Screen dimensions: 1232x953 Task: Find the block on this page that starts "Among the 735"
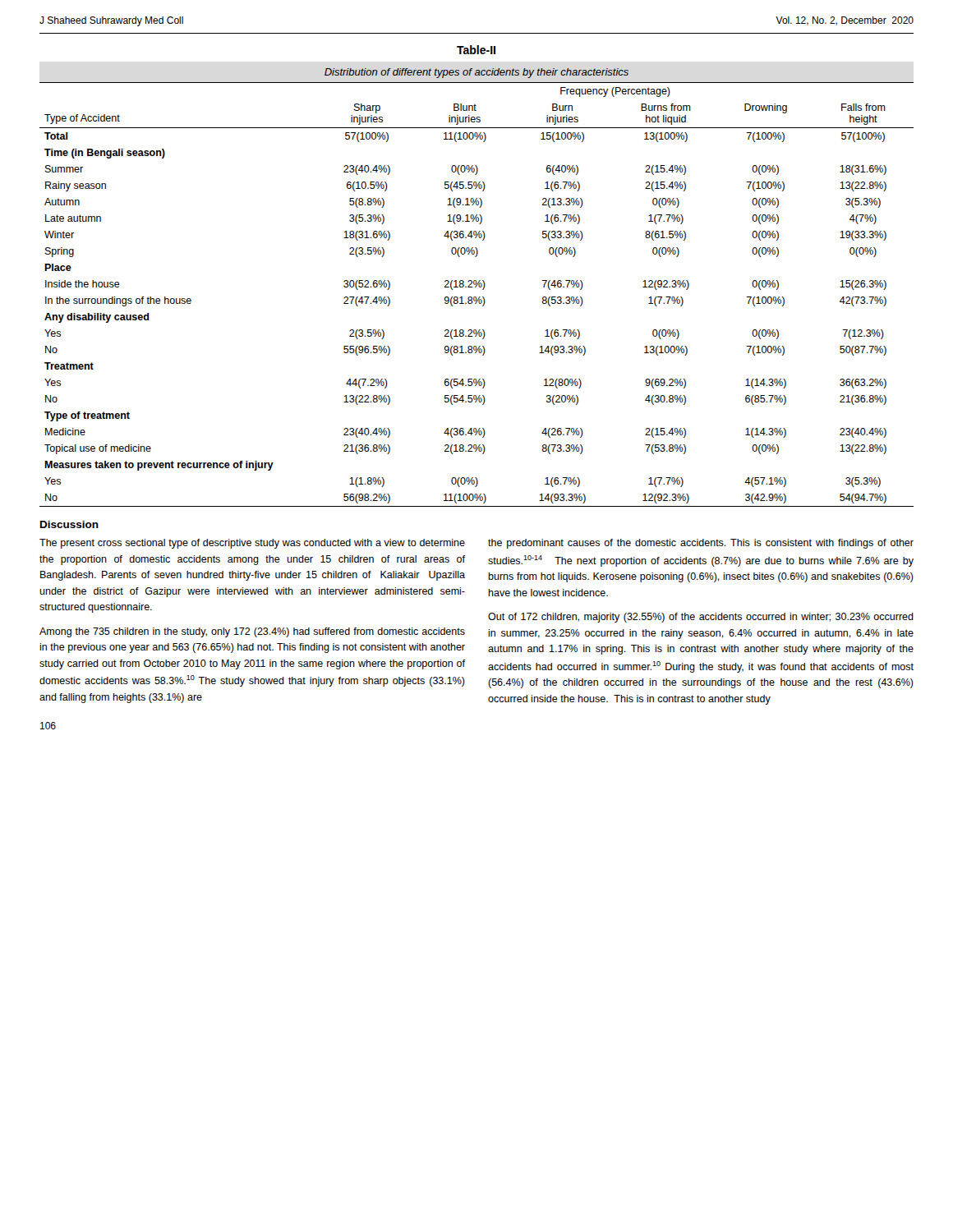coord(252,664)
